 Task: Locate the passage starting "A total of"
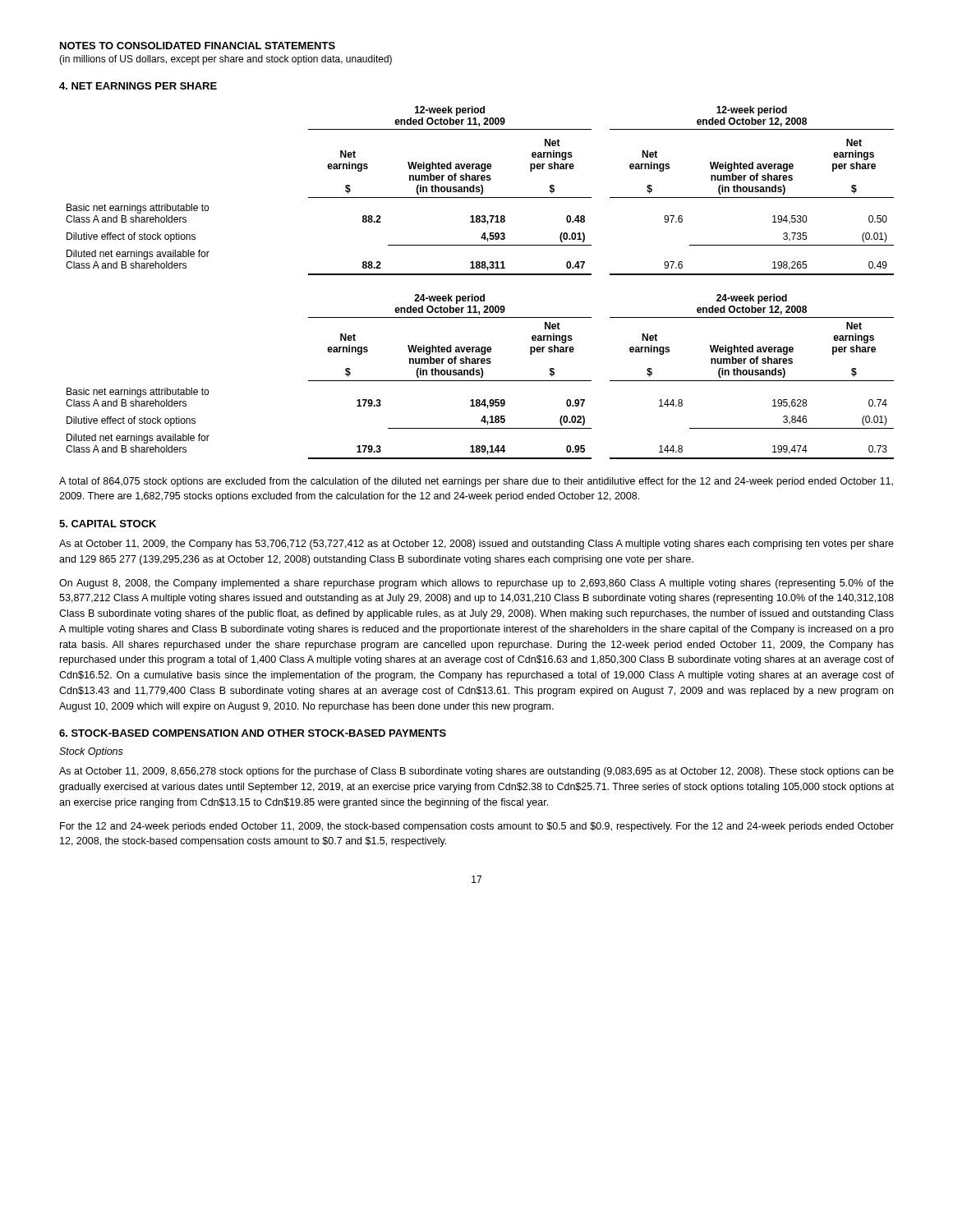click(x=476, y=489)
